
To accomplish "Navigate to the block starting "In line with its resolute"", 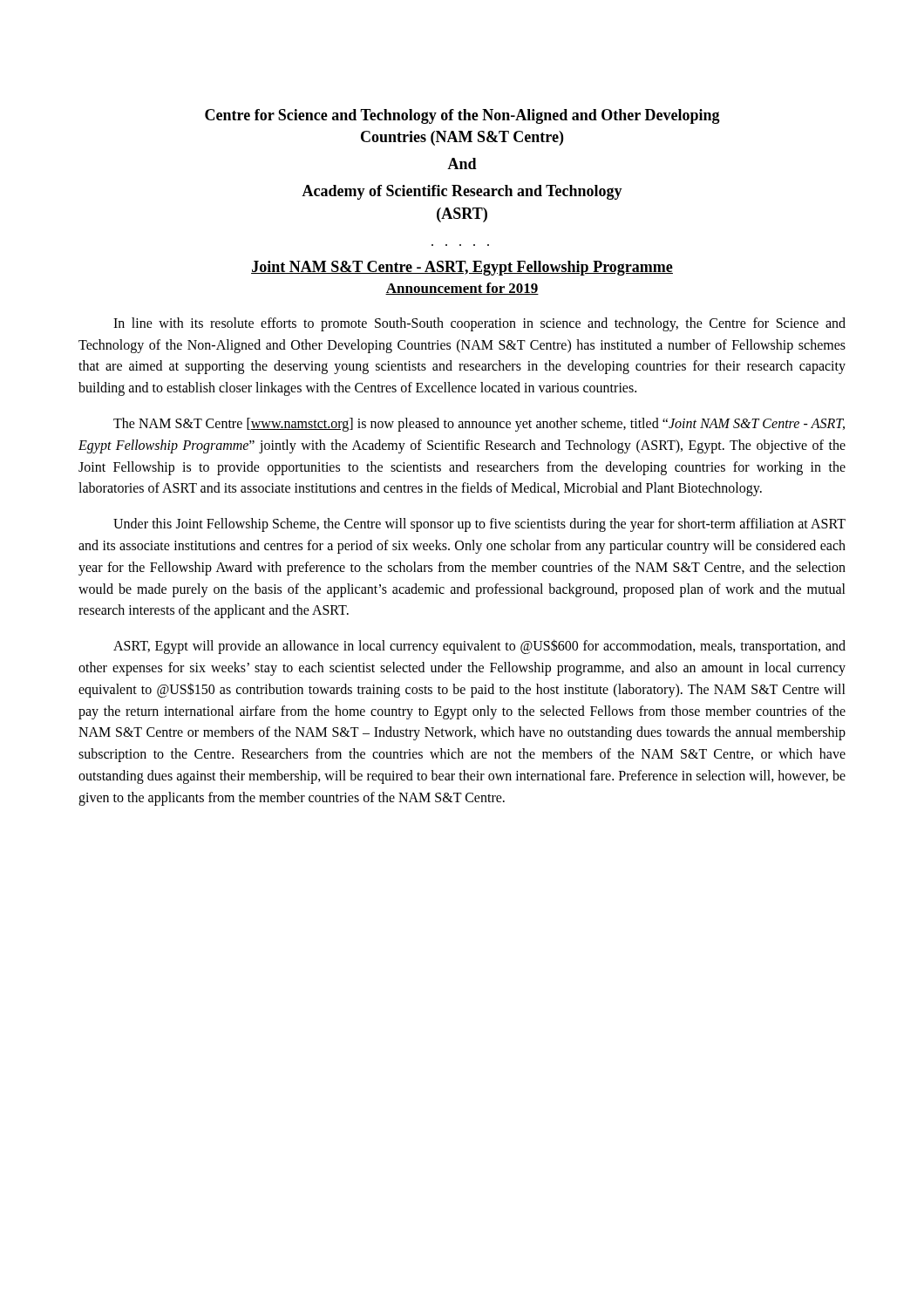I will [462, 355].
